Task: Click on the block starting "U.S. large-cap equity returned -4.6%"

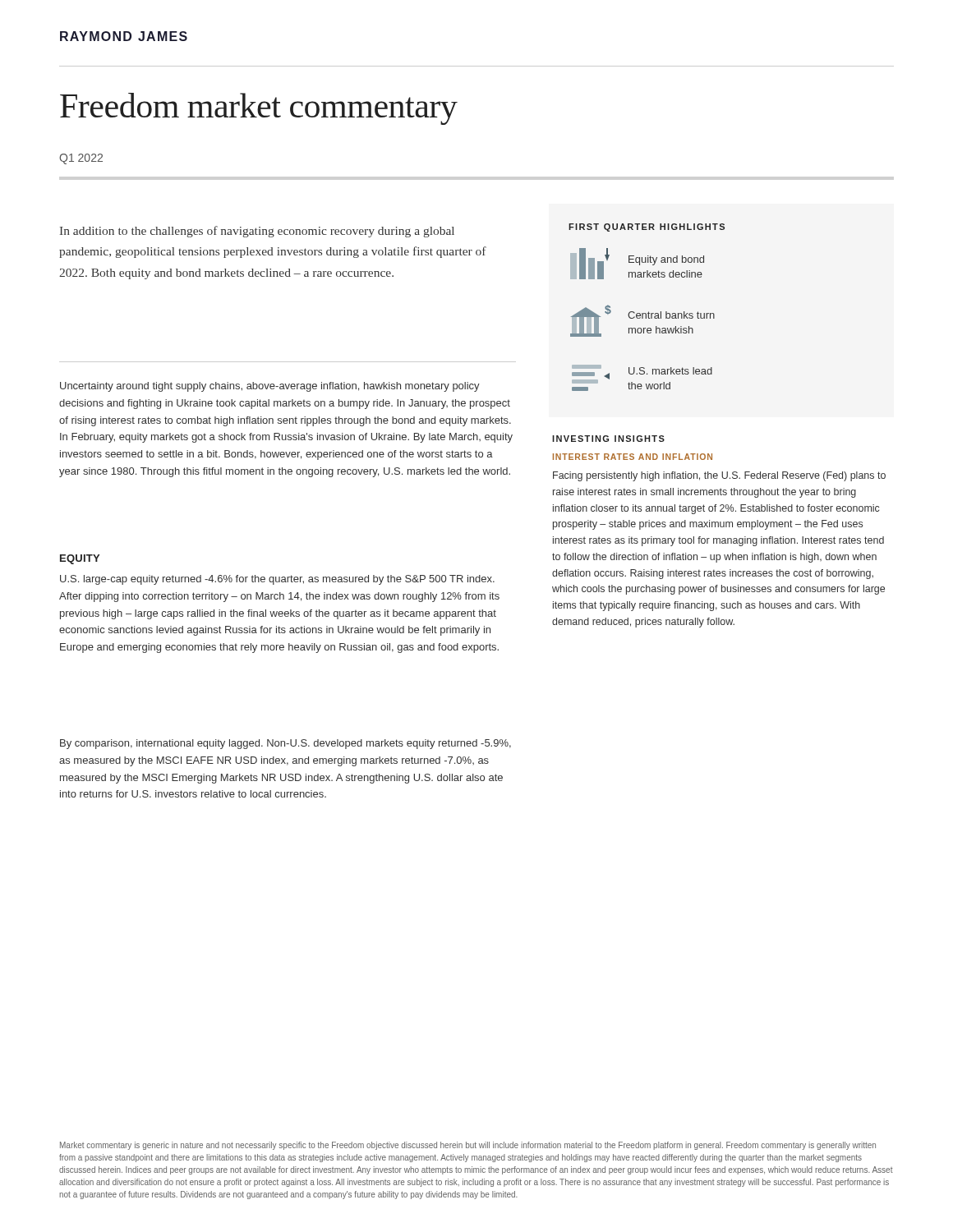Action: click(x=288, y=614)
